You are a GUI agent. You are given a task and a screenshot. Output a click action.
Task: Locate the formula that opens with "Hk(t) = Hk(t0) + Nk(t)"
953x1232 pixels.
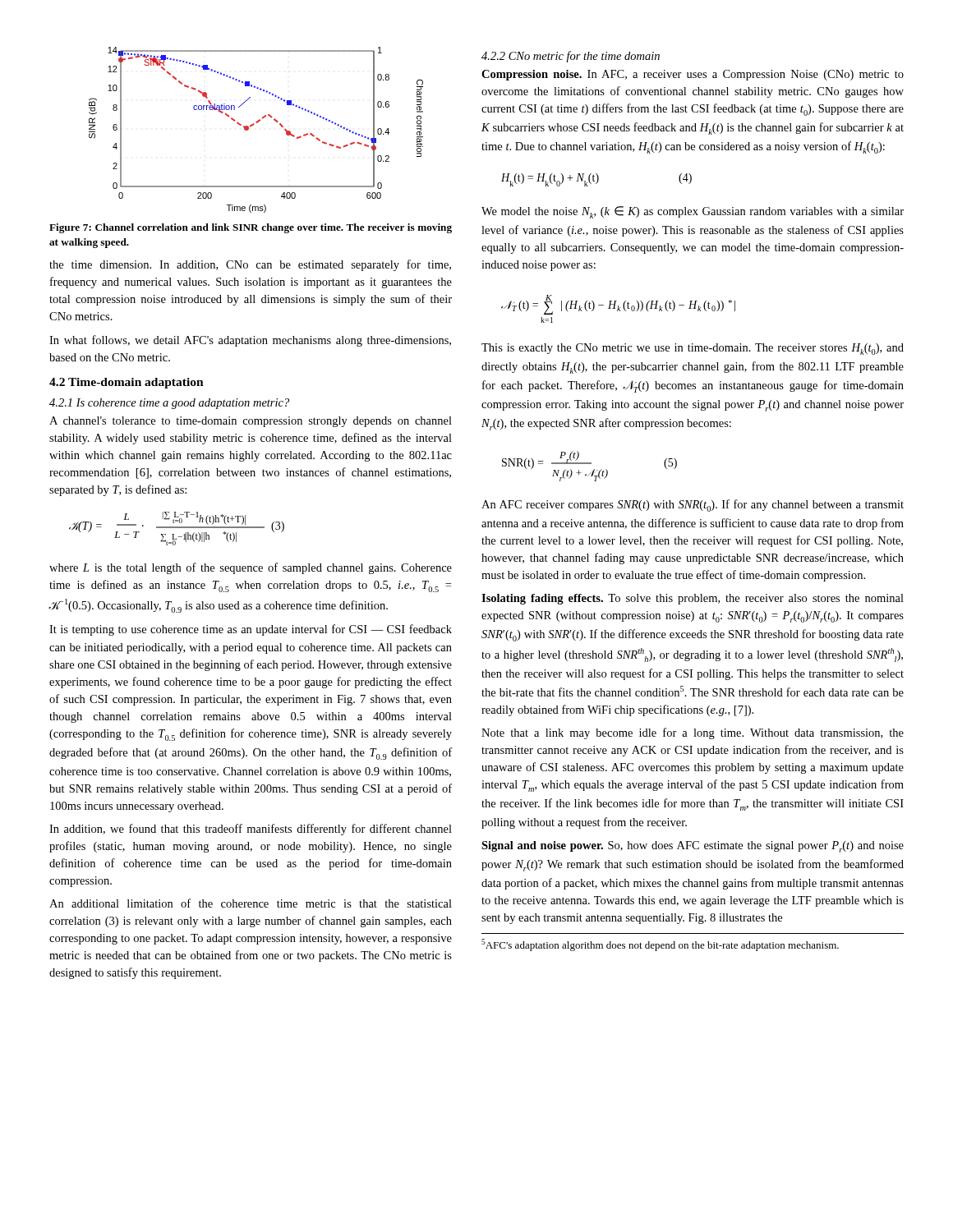pyautogui.click(x=596, y=180)
